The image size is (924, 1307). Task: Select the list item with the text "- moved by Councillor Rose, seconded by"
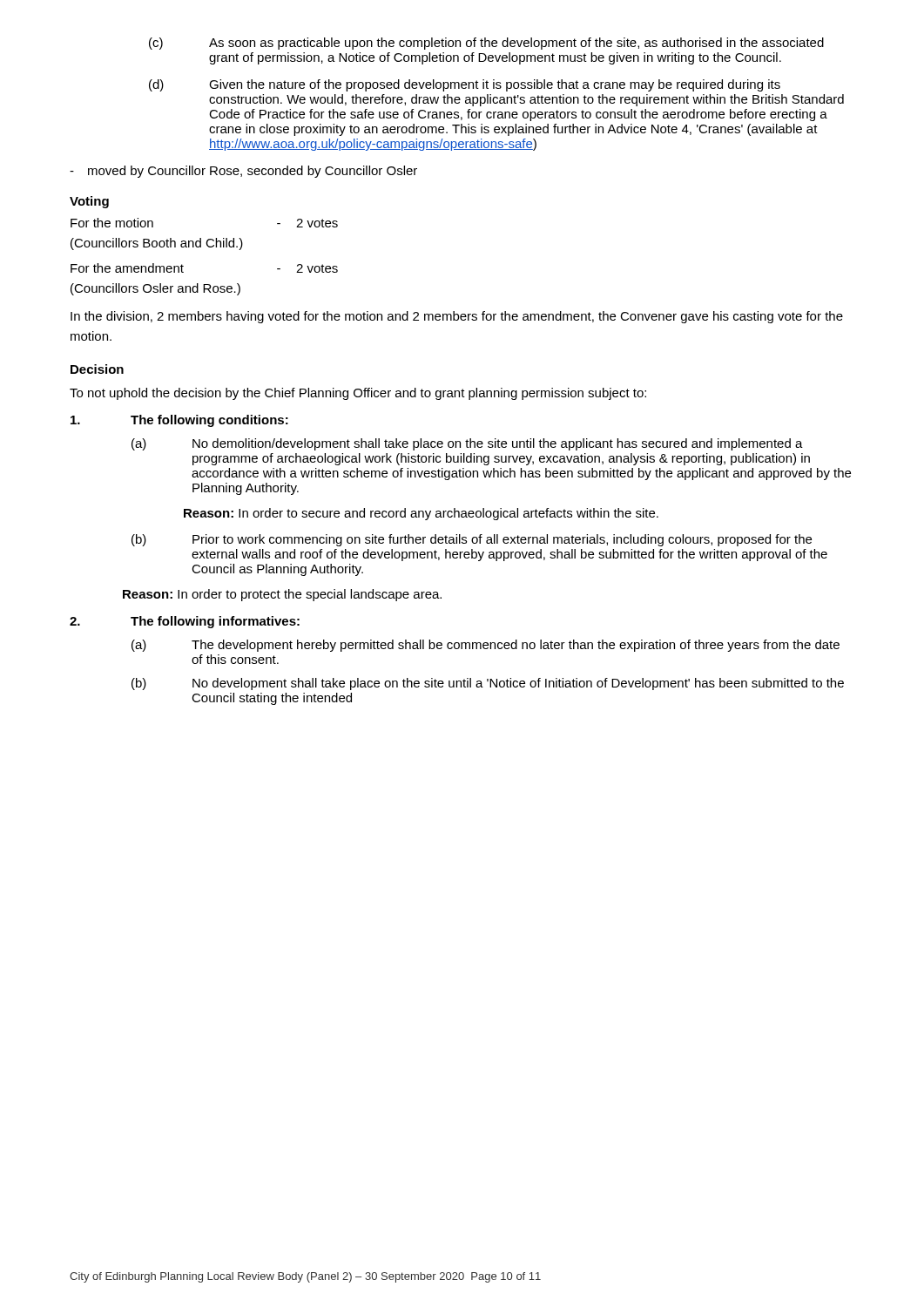[243, 172]
